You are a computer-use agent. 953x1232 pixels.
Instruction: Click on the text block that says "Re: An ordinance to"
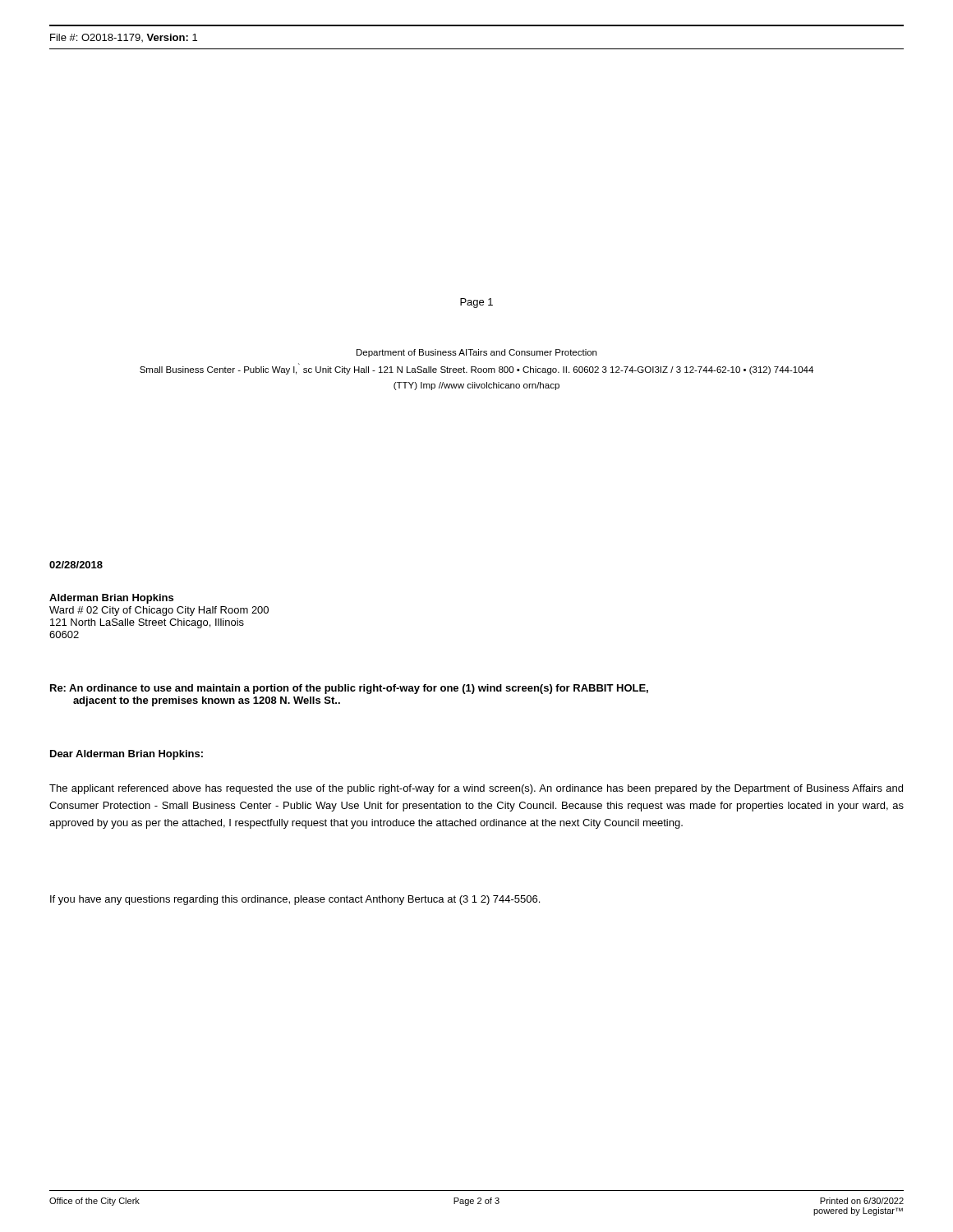pos(349,694)
